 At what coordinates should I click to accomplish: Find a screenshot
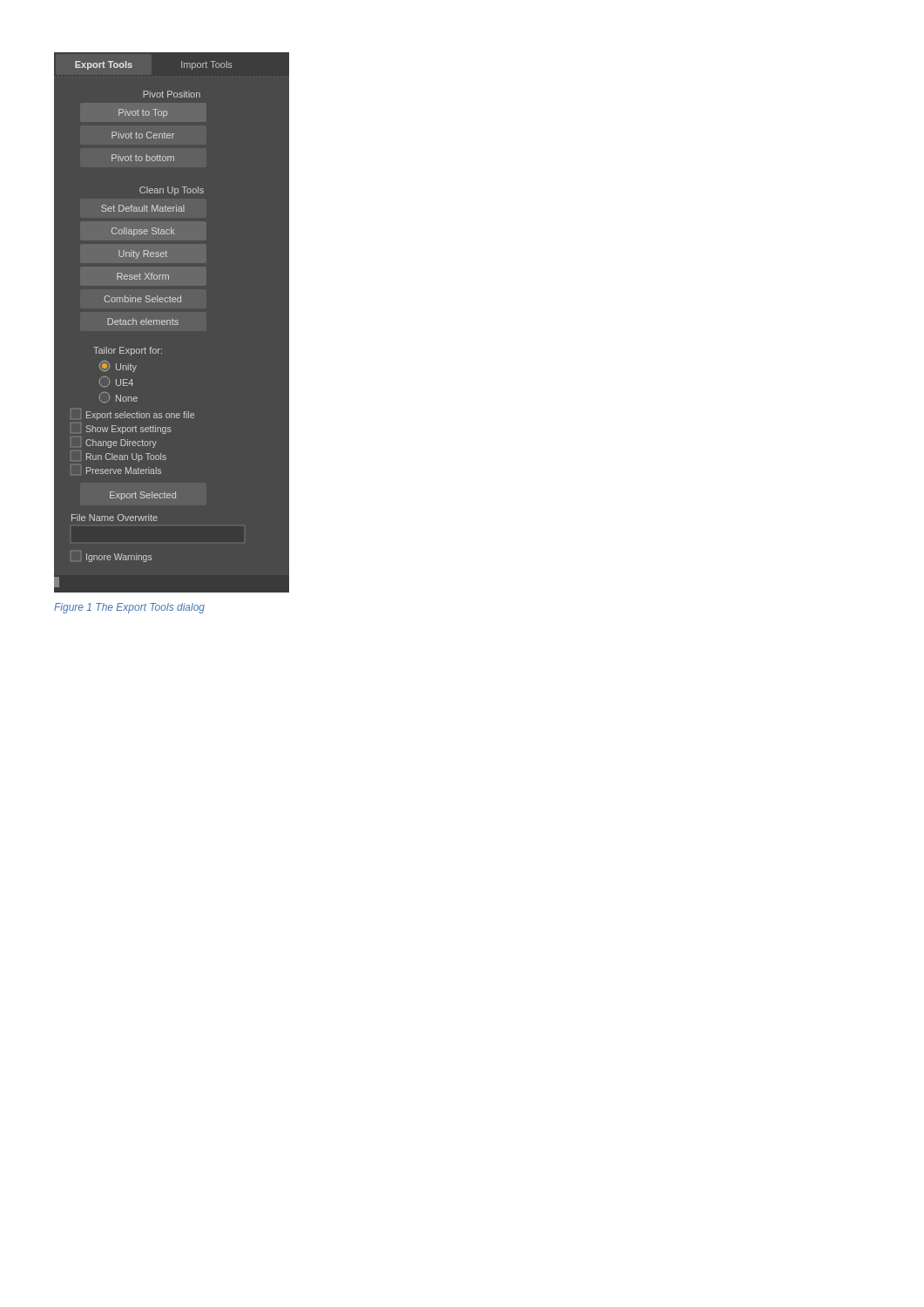point(172,324)
